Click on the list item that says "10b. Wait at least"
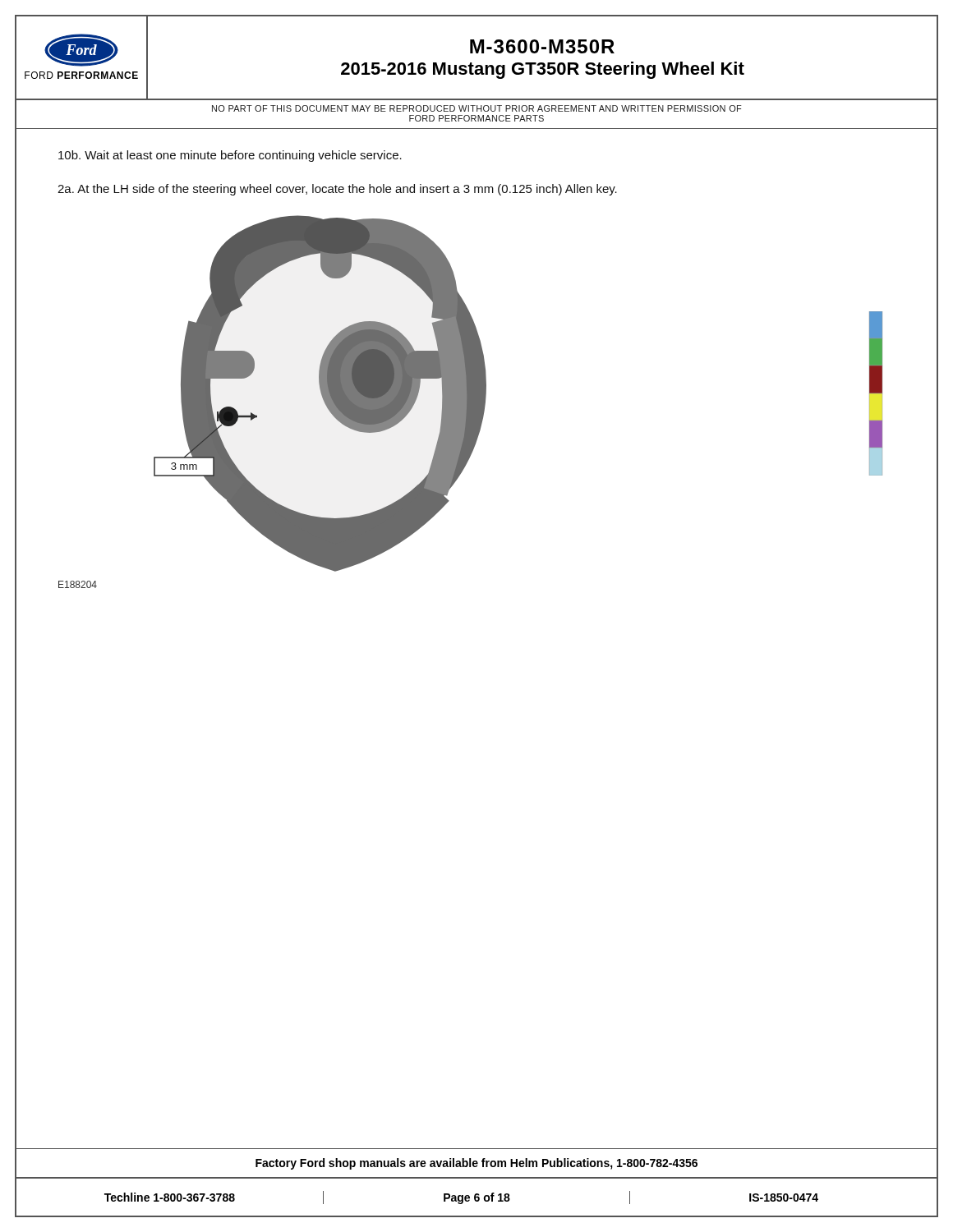This screenshot has height=1232, width=953. 230,155
